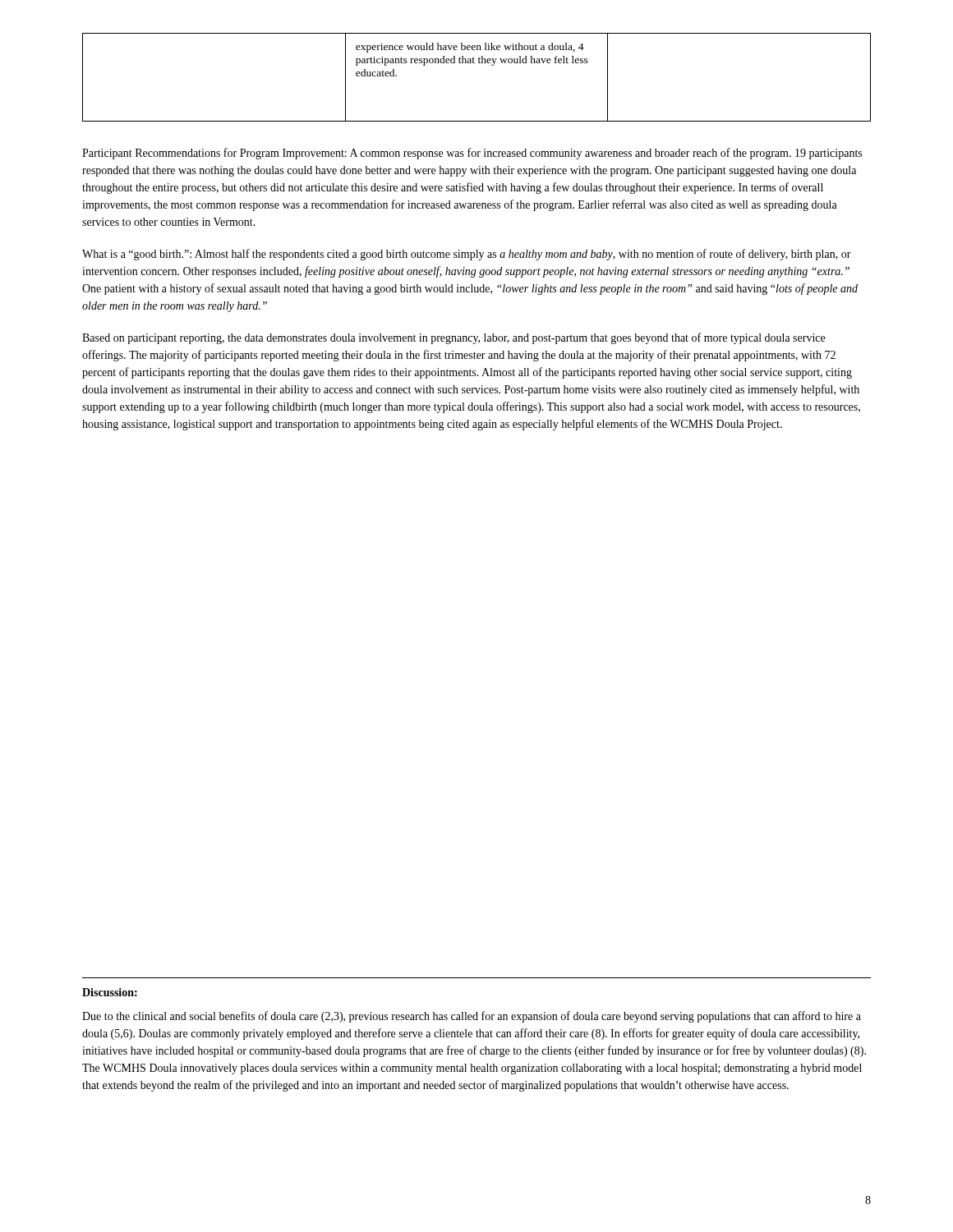
Task: Select the text block starting "What is a “good birth.”:"
Action: coord(470,280)
